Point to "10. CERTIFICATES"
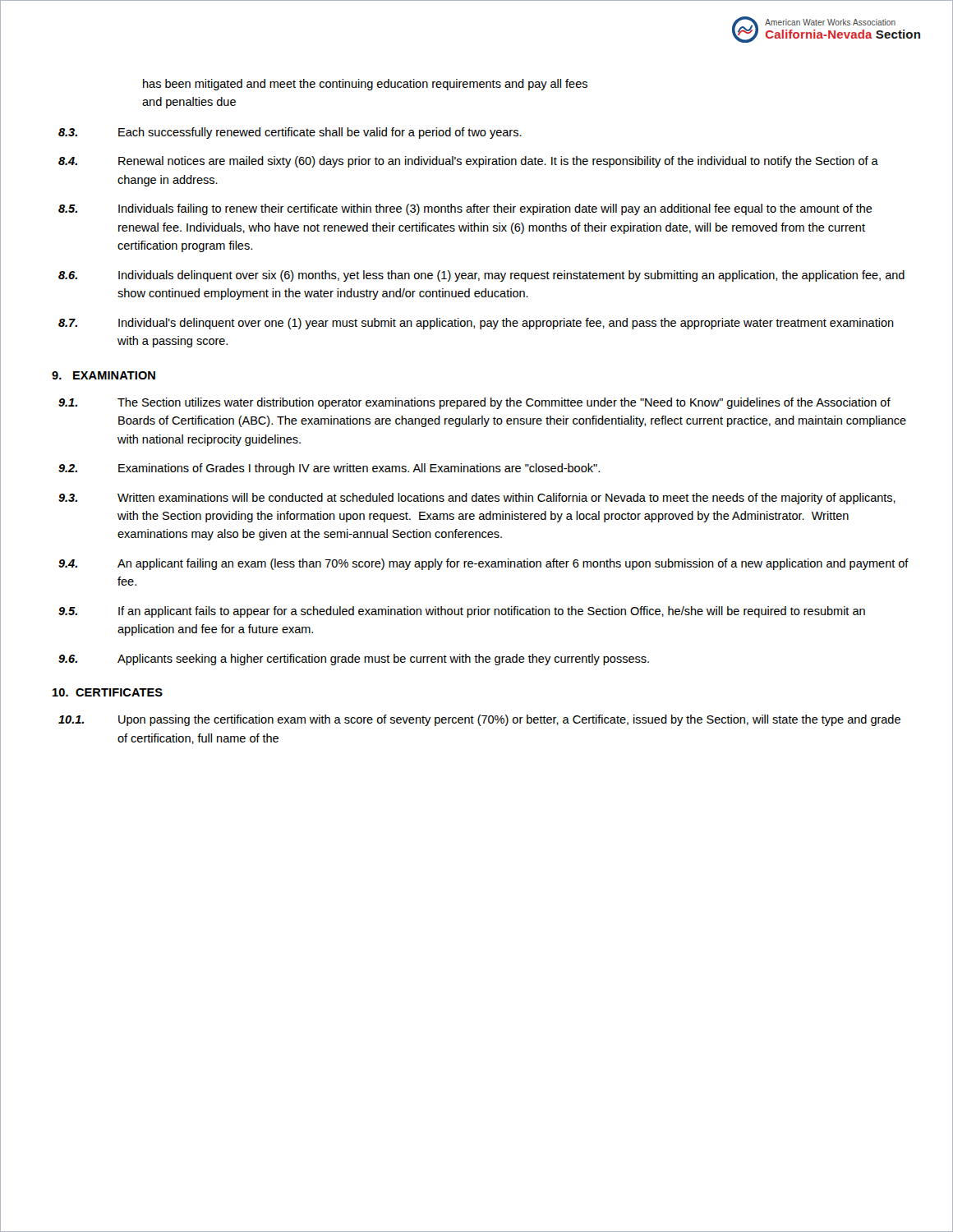This screenshot has height=1232, width=953. pyautogui.click(x=107, y=693)
